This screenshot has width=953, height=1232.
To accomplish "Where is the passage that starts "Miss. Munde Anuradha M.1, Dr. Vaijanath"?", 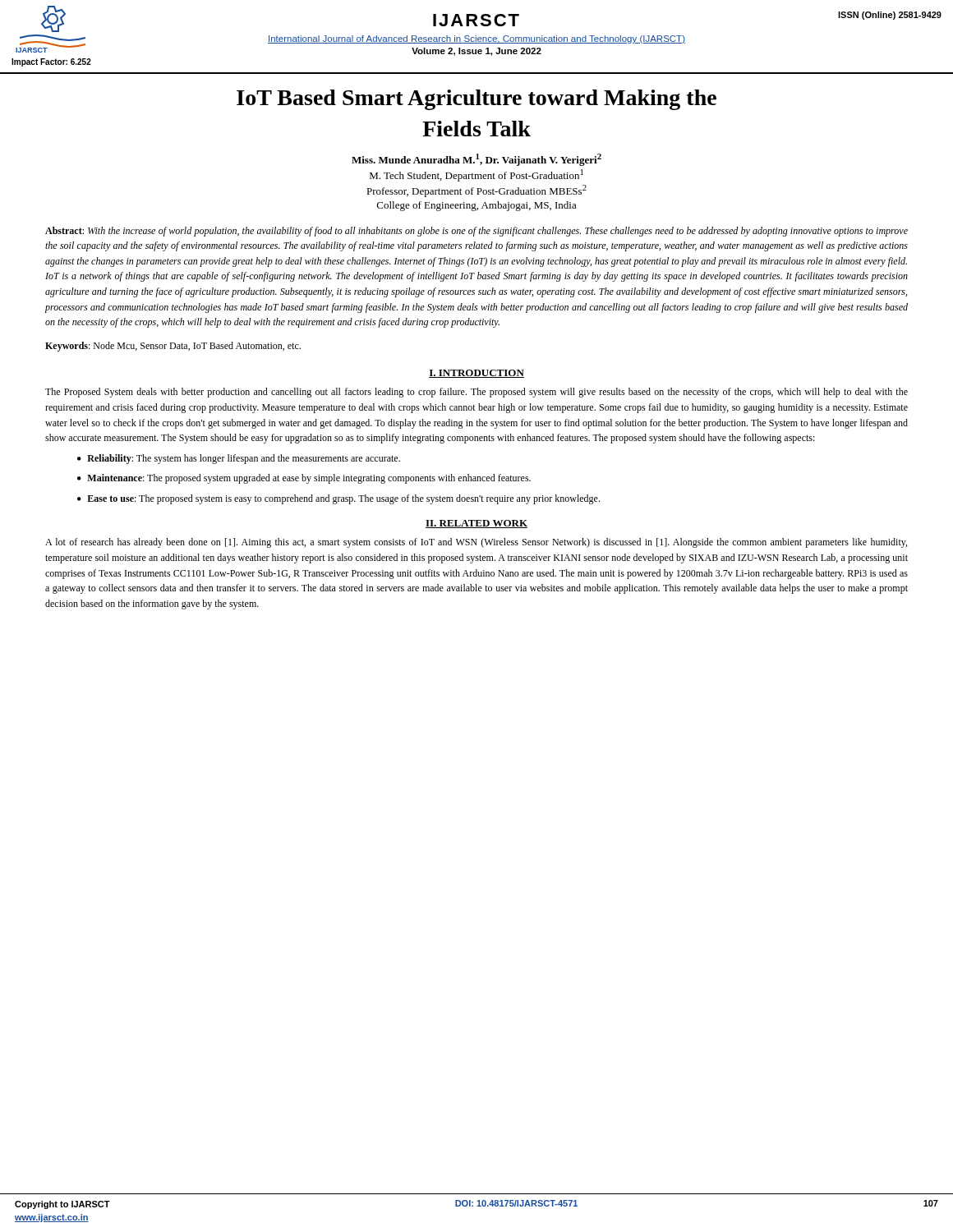I will (476, 181).
